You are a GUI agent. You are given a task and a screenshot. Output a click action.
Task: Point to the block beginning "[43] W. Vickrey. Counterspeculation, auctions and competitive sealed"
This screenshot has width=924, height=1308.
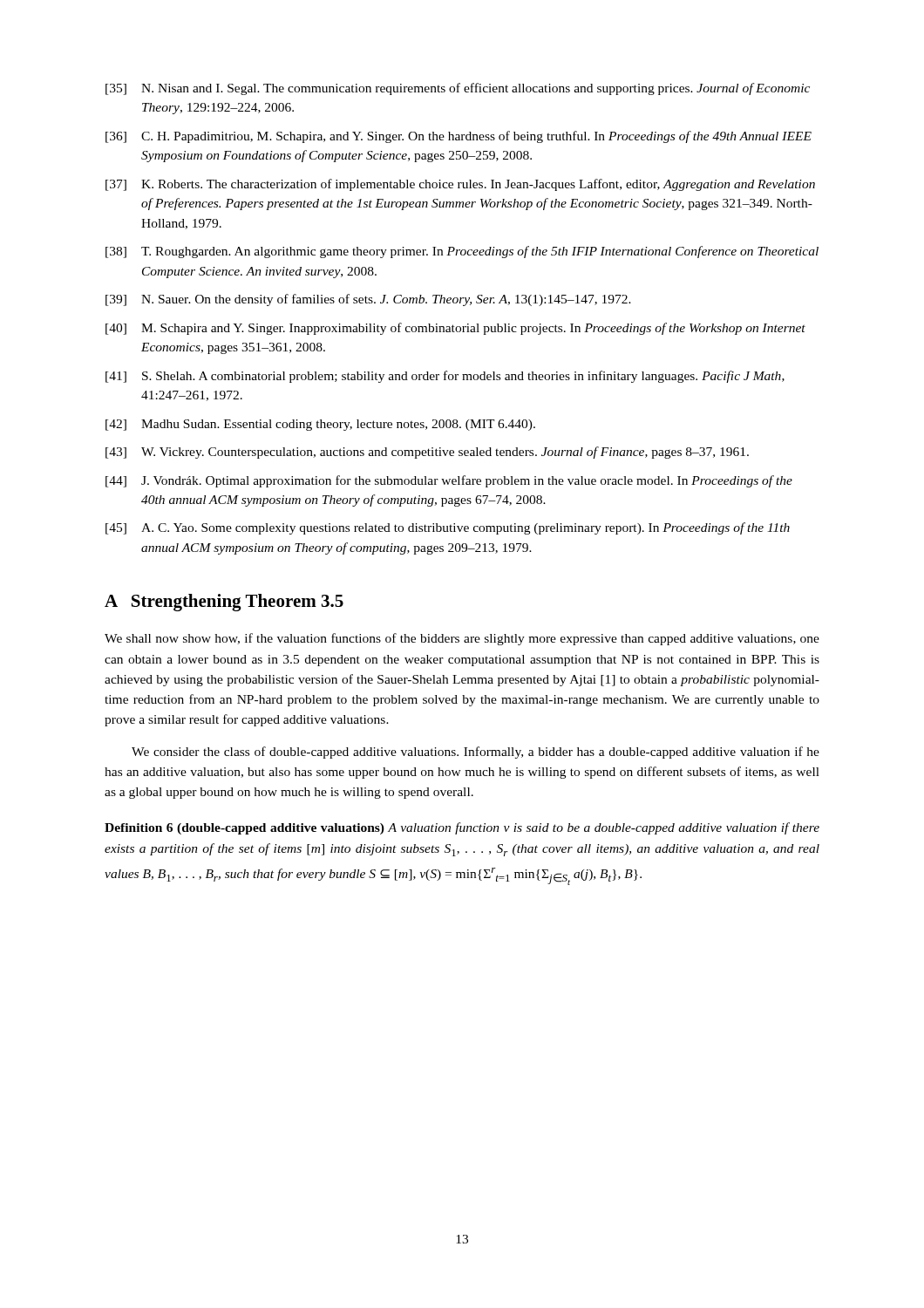[462, 452]
